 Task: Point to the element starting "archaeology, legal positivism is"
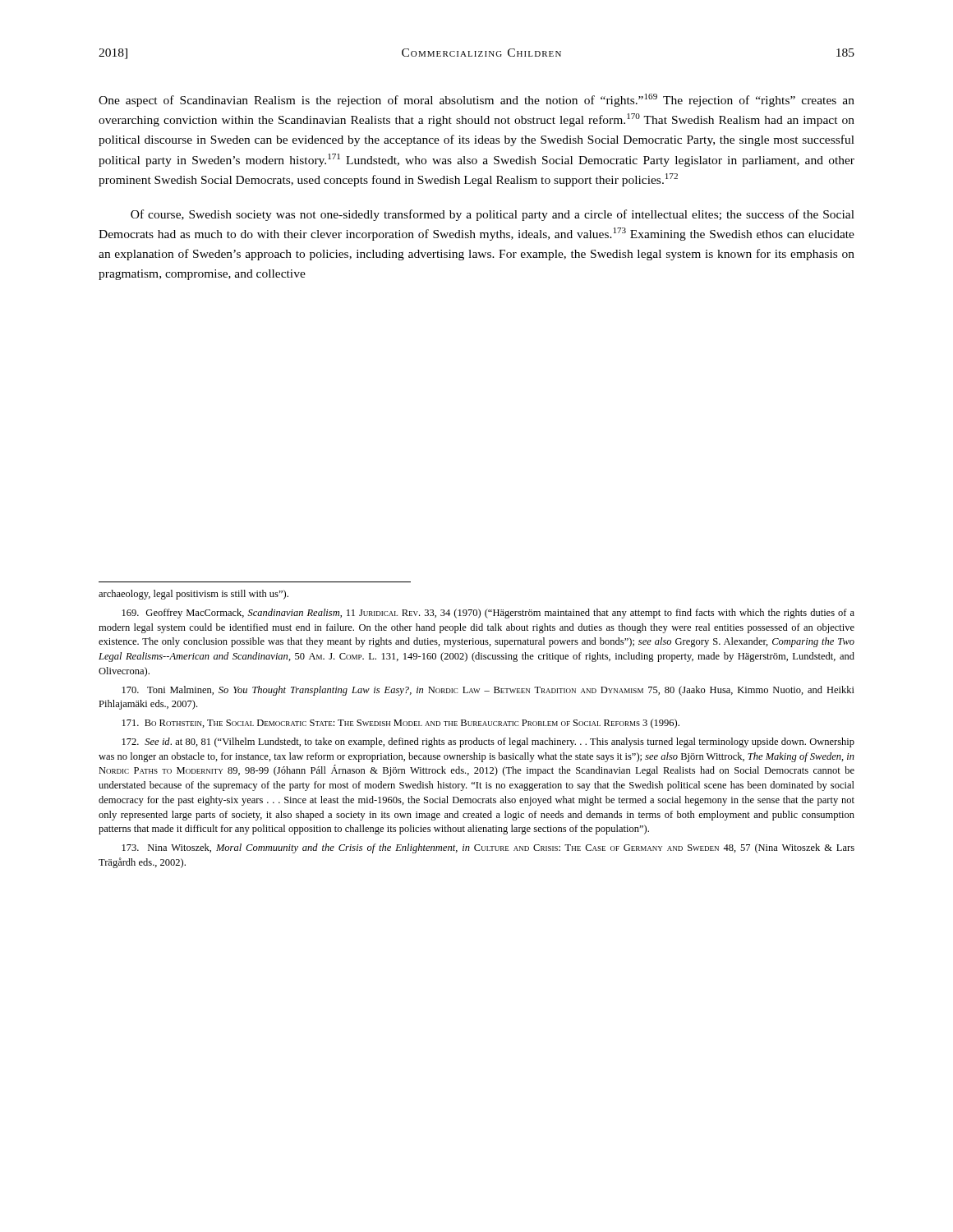[x=193, y=595]
